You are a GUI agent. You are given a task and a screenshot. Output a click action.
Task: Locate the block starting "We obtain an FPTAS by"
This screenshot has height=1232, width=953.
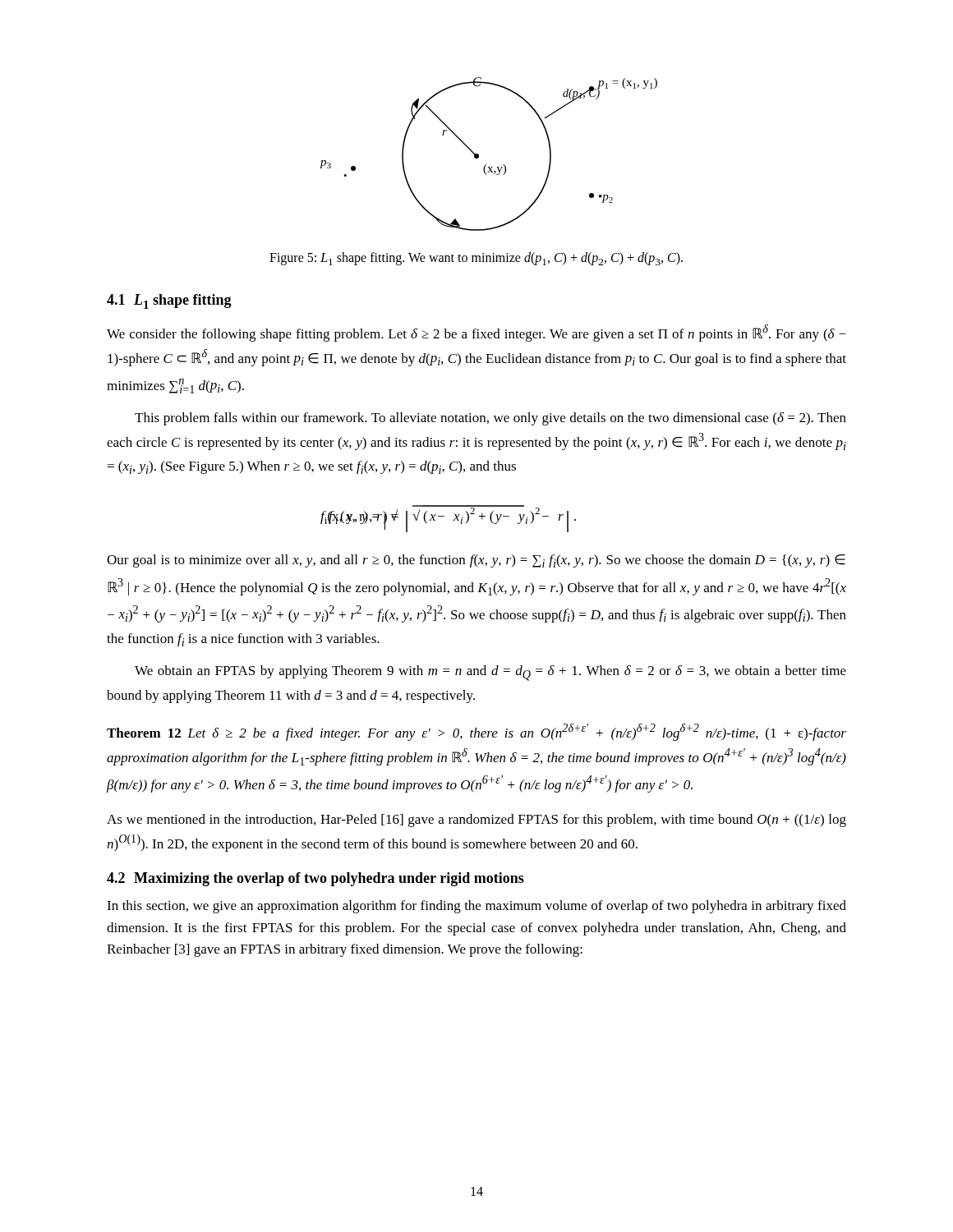coord(476,683)
